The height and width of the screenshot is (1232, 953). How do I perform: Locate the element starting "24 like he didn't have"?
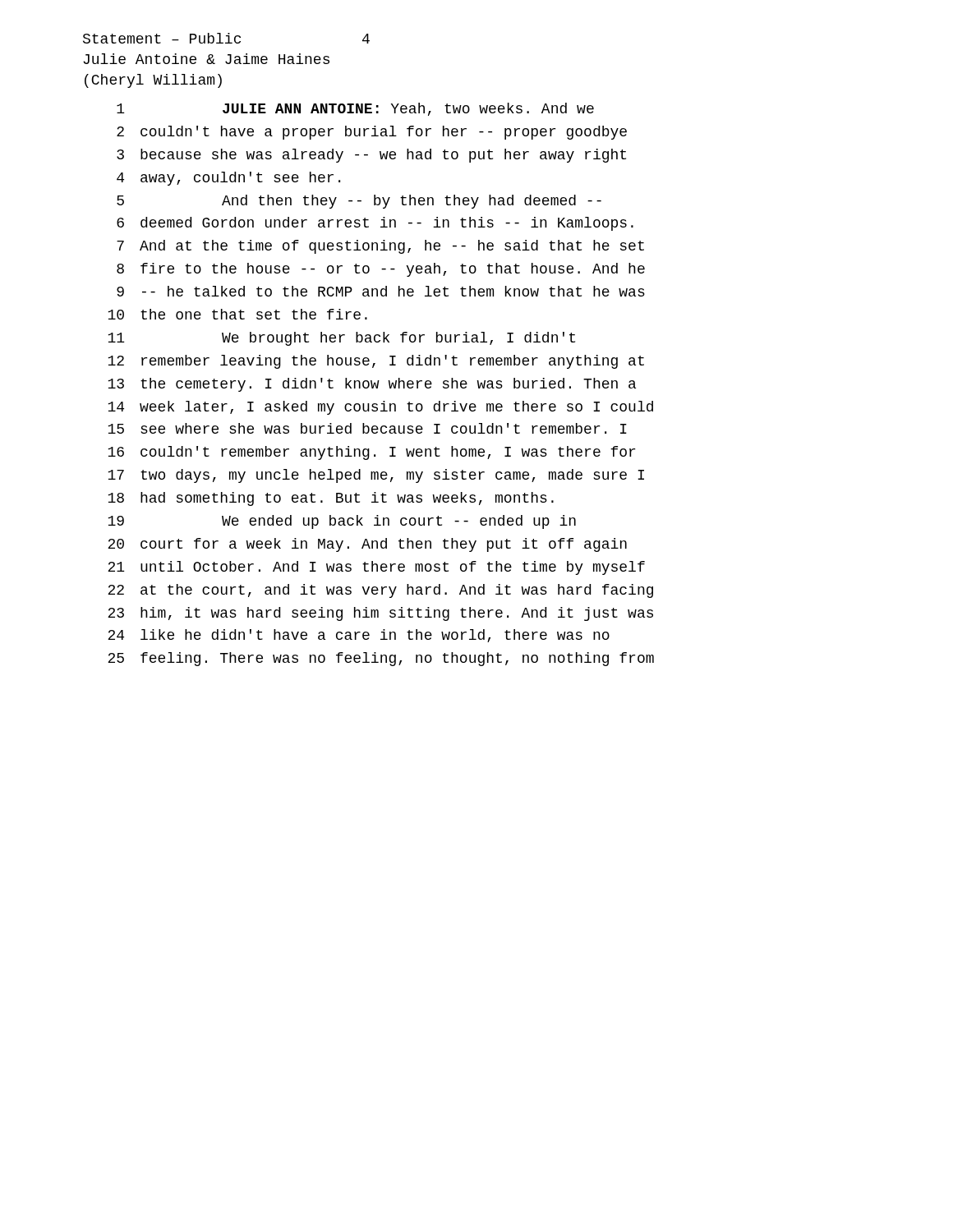tap(485, 637)
